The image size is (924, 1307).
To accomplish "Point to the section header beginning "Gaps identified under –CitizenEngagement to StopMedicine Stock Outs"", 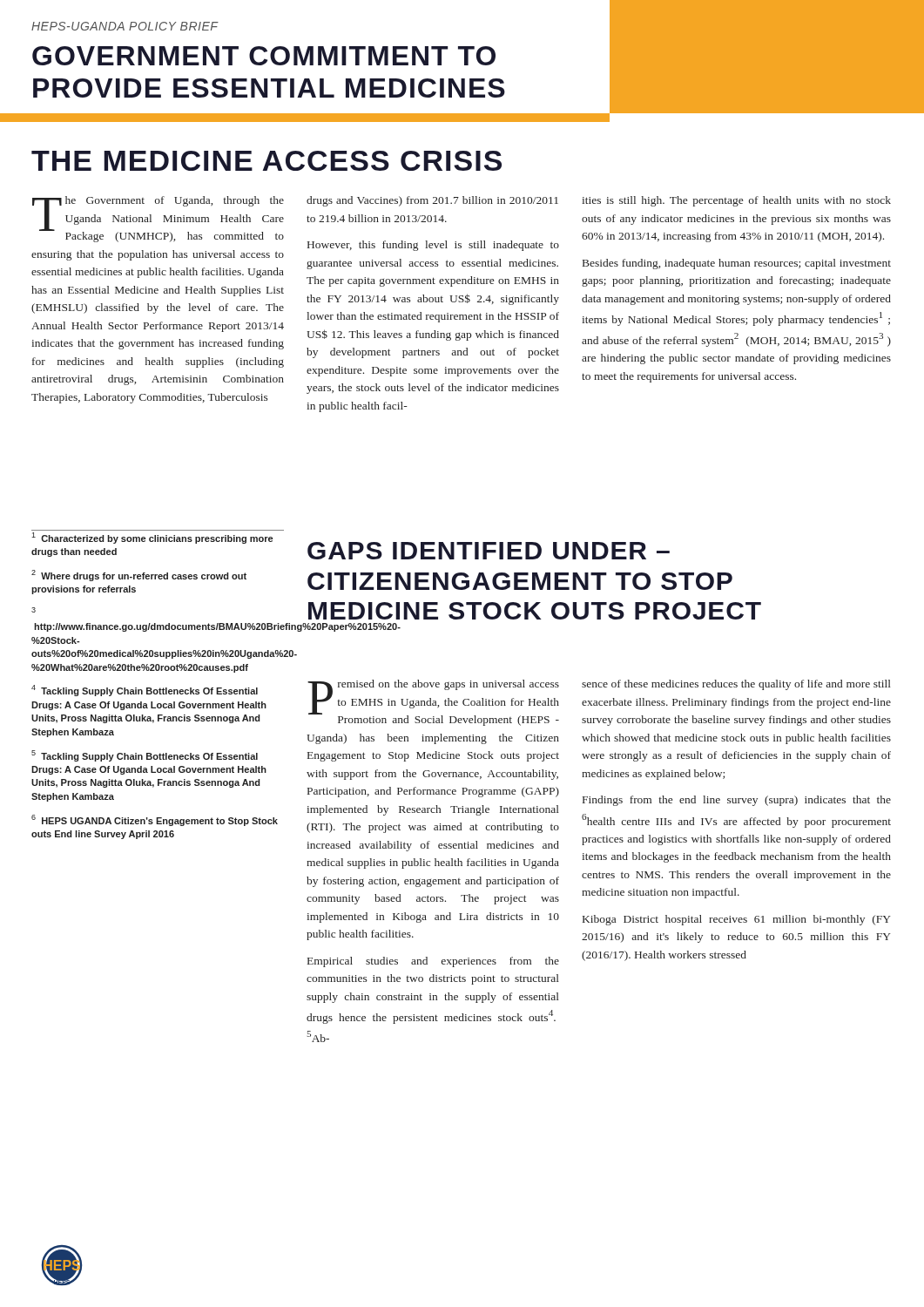I will [601, 581].
